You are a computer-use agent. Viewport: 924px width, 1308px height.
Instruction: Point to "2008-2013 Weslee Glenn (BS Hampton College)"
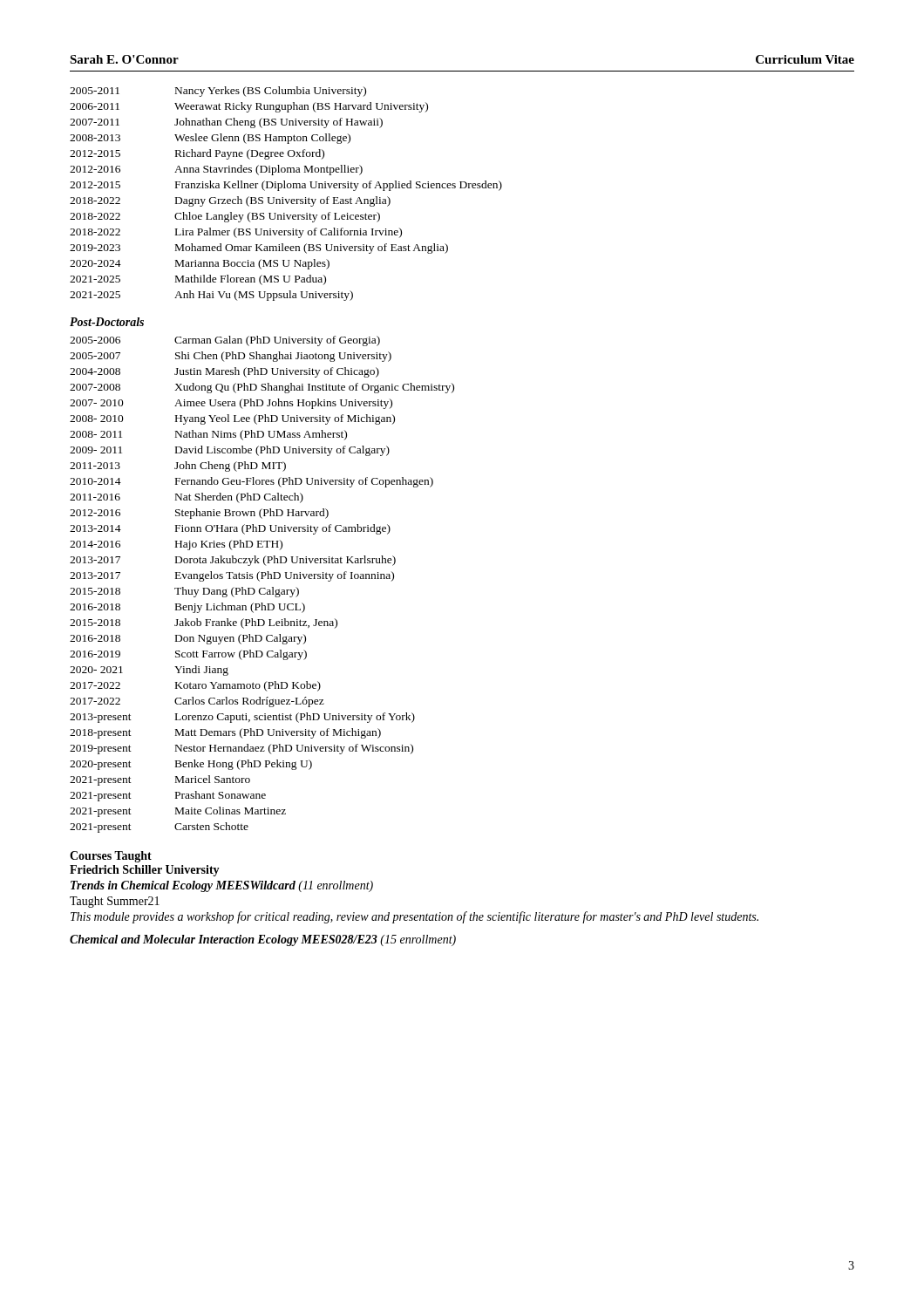[x=210, y=139]
